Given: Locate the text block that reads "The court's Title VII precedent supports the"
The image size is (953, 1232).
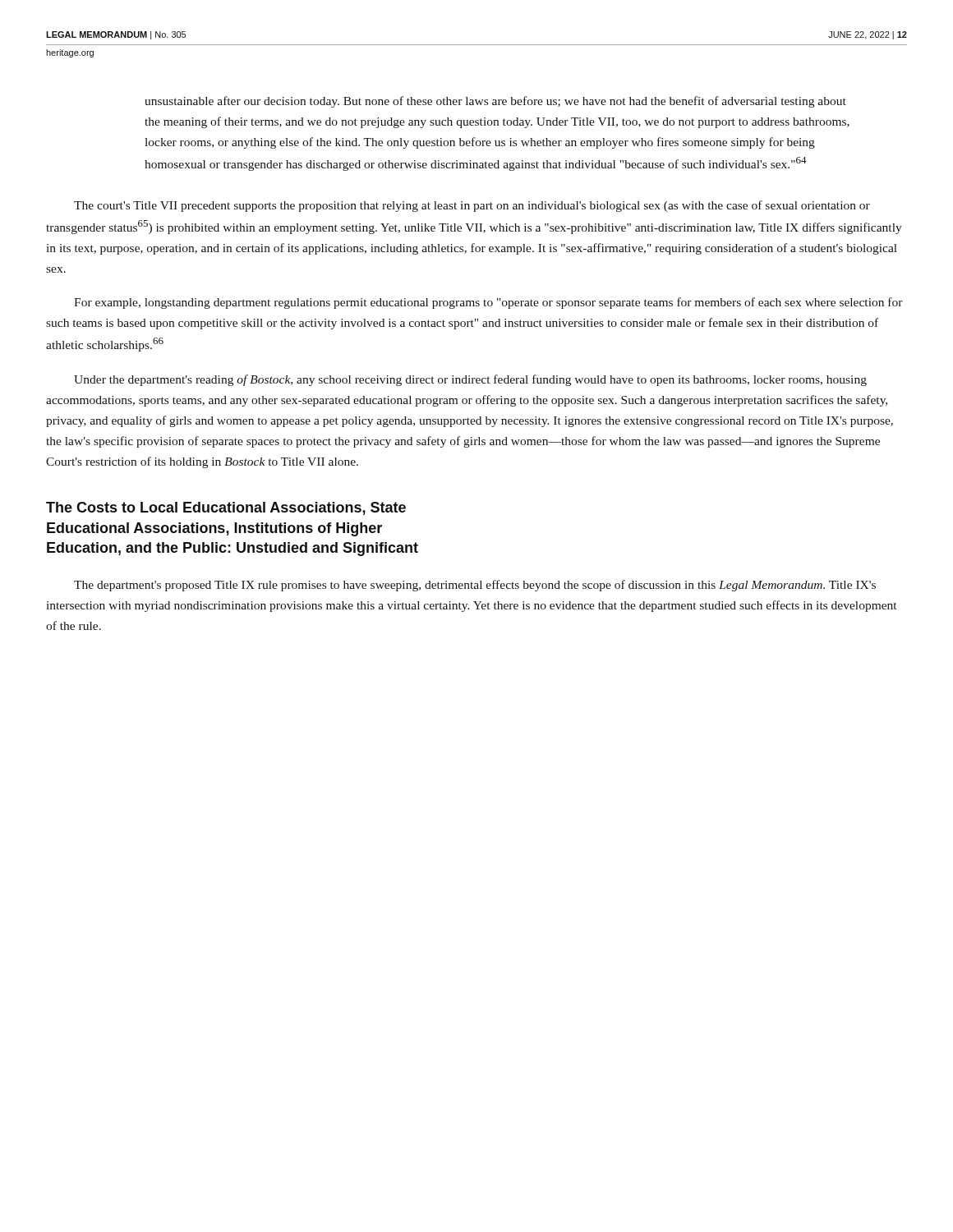Looking at the screenshot, I should [x=474, y=236].
